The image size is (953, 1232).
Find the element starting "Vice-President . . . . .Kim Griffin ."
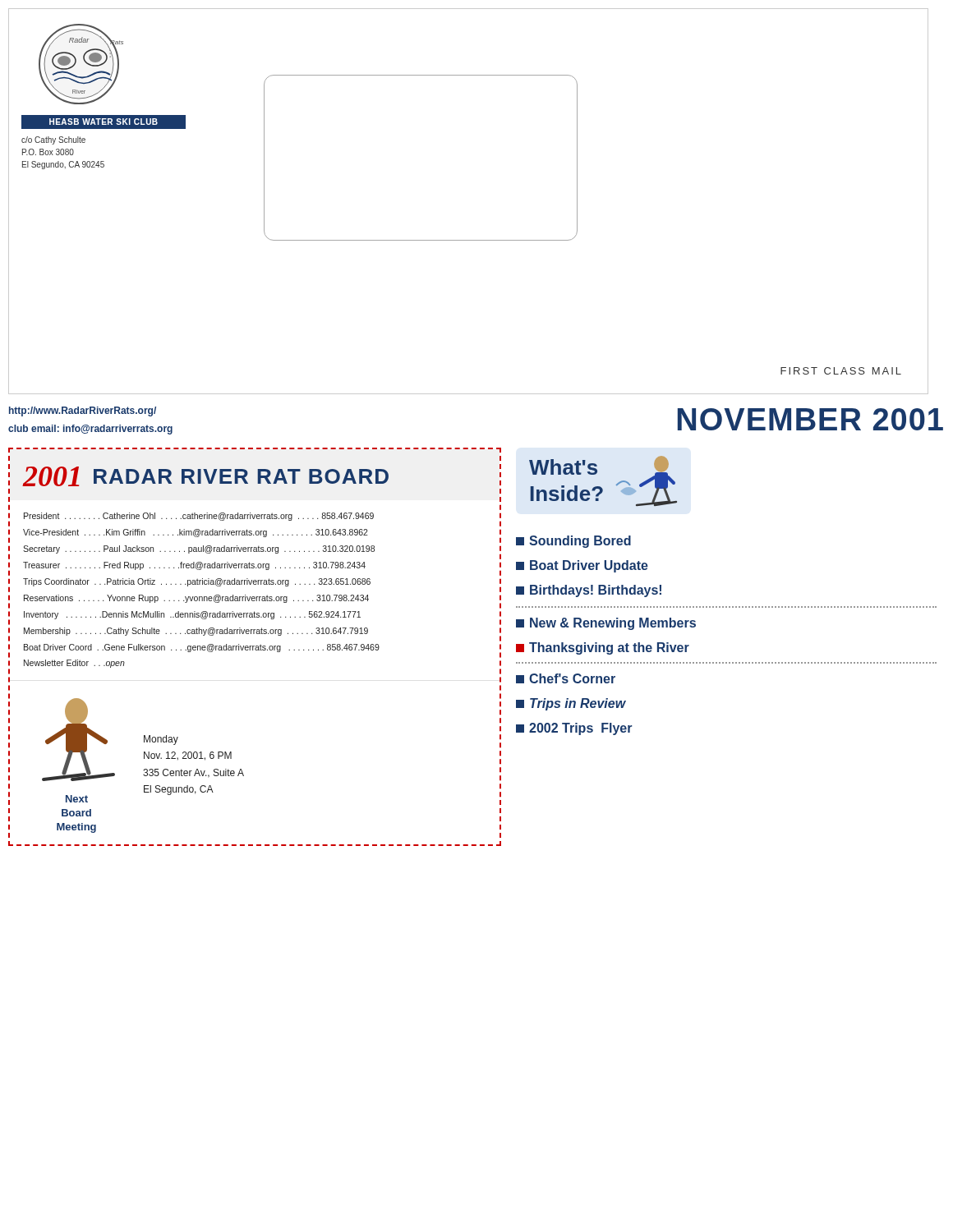196,532
